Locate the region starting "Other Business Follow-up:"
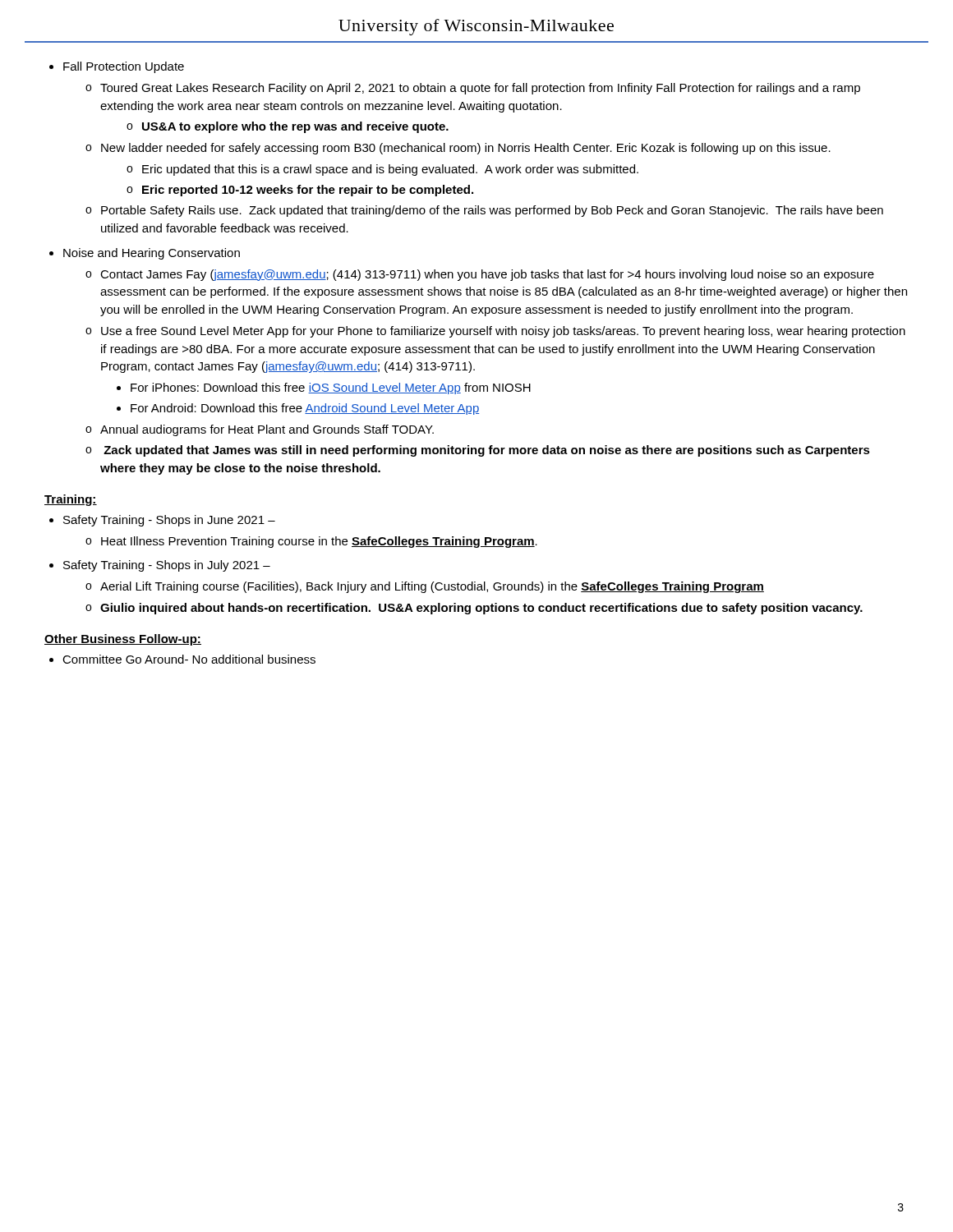Screen dimensions: 1232x953 123,638
